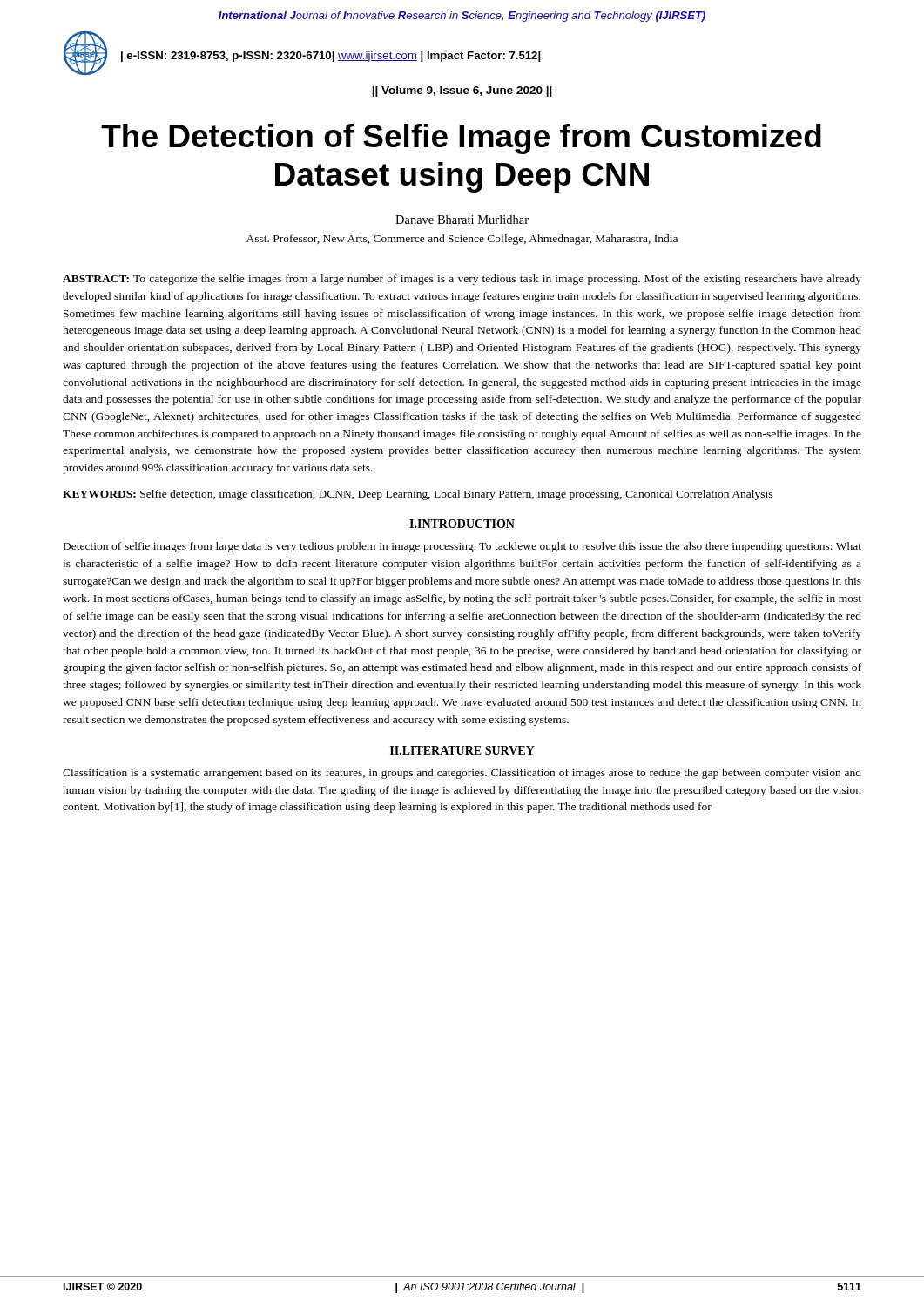Image resolution: width=924 pixels, height=1307 pixels.
Task: Navigate to the passage starting "KEYWORDS: Selfie detection, image classification, DCNN, Deep"
Action: click(x=418, y=493)
